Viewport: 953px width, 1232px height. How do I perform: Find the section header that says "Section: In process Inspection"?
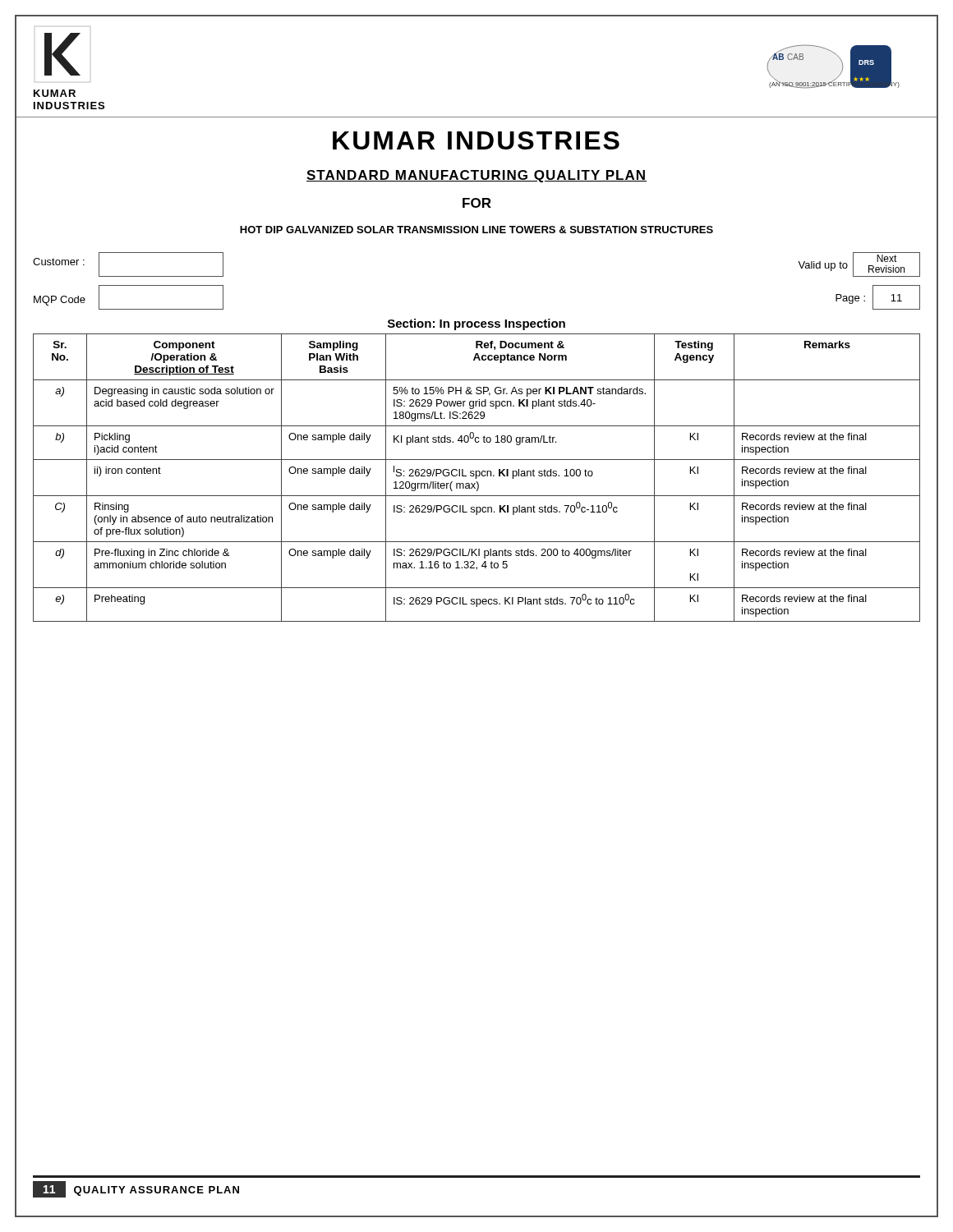476,323
